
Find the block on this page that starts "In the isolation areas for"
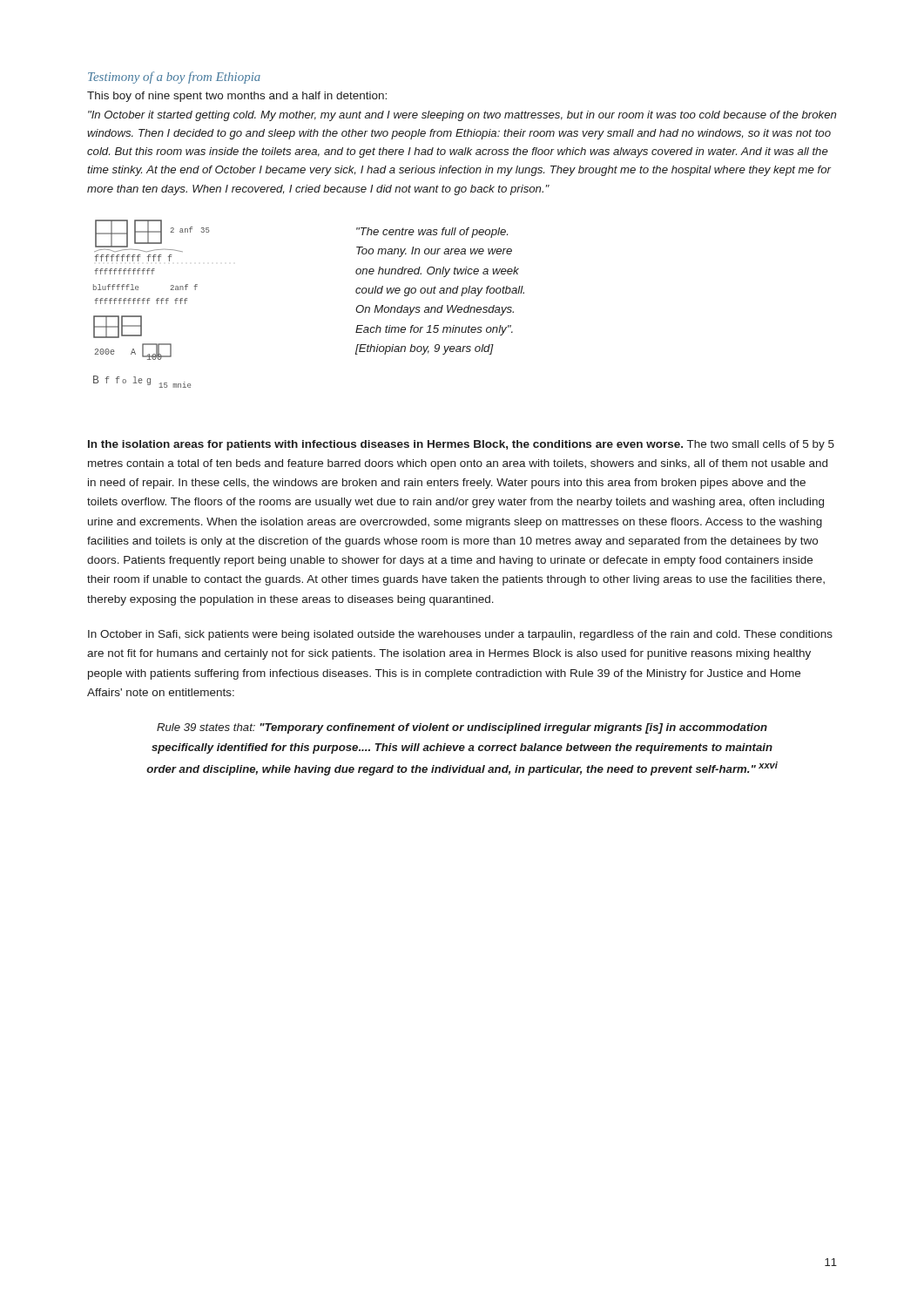point(461,521)
